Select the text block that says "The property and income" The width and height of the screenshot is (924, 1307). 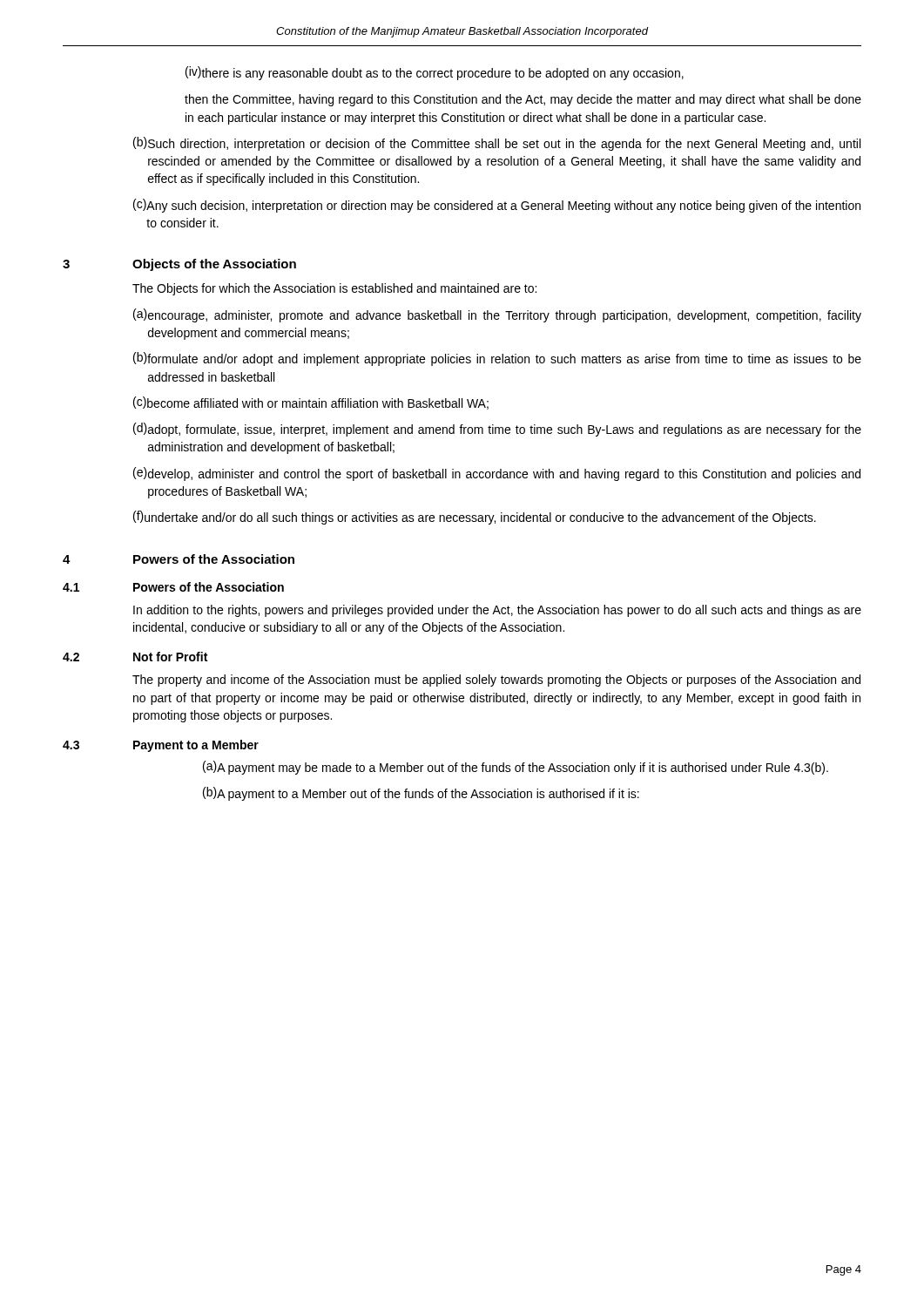click(x=497, y=698)
